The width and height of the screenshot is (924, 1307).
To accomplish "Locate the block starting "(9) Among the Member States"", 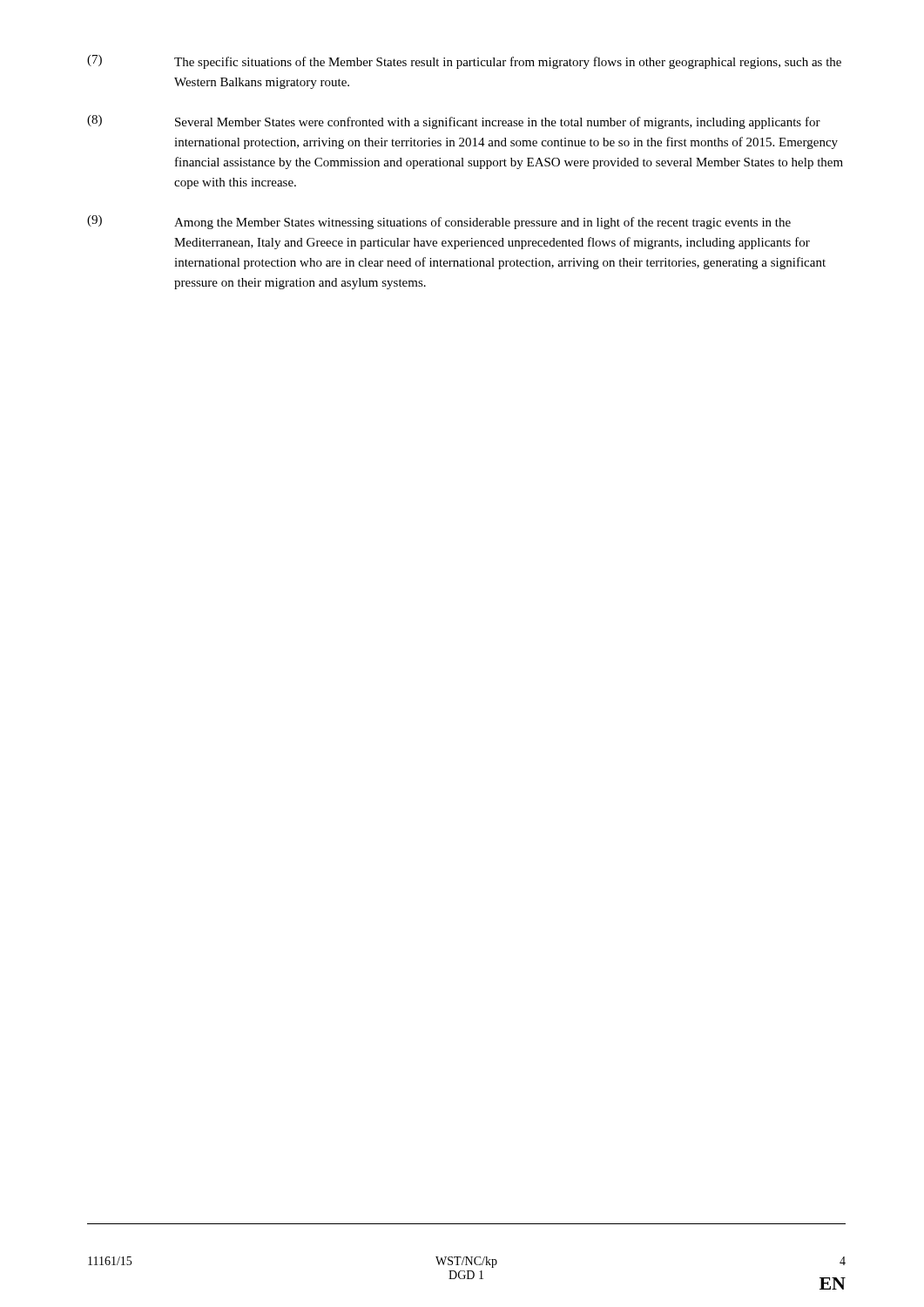I will click(466, 253).
